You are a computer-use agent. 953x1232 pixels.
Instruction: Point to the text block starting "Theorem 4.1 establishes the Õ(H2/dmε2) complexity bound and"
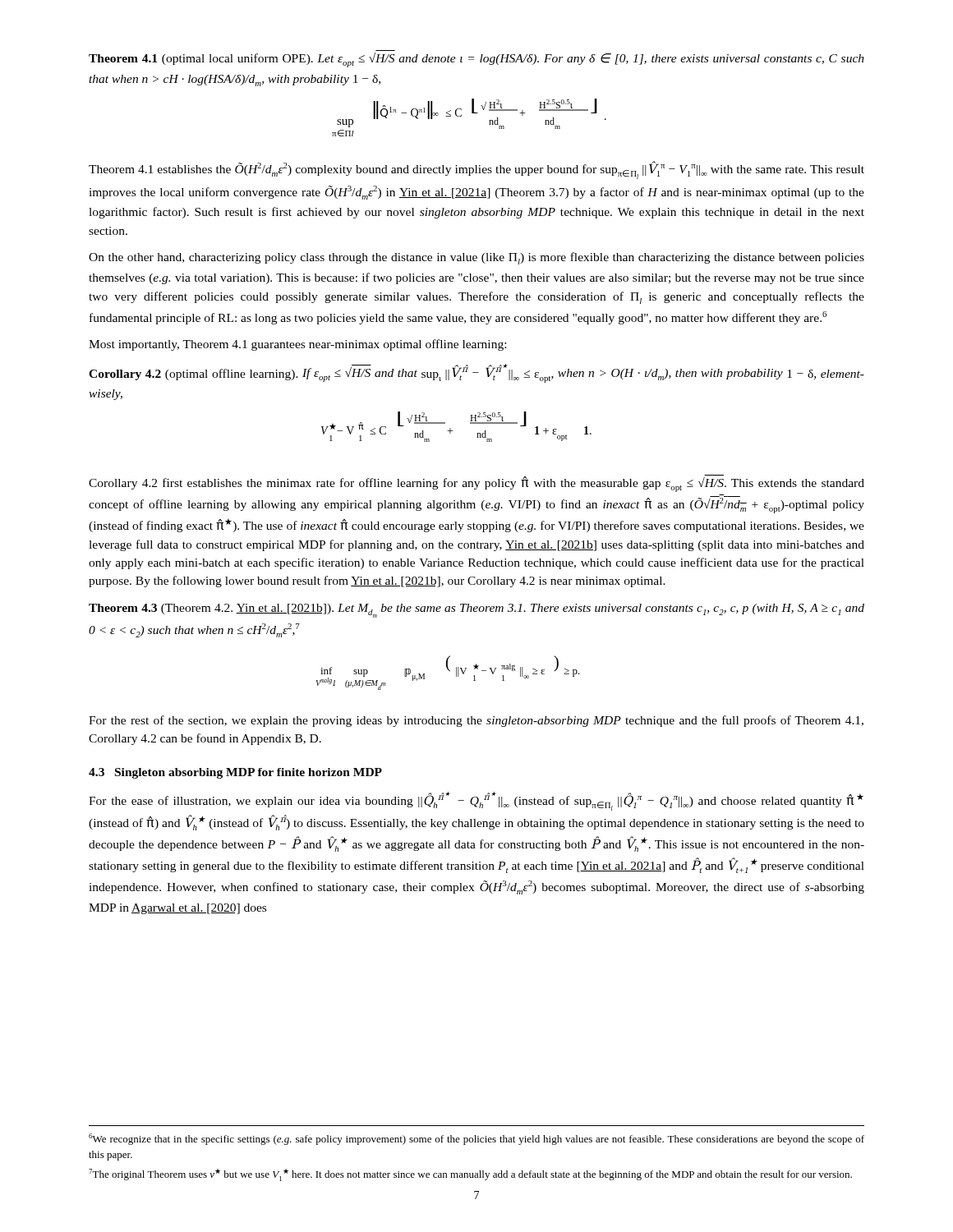[476, 257]
